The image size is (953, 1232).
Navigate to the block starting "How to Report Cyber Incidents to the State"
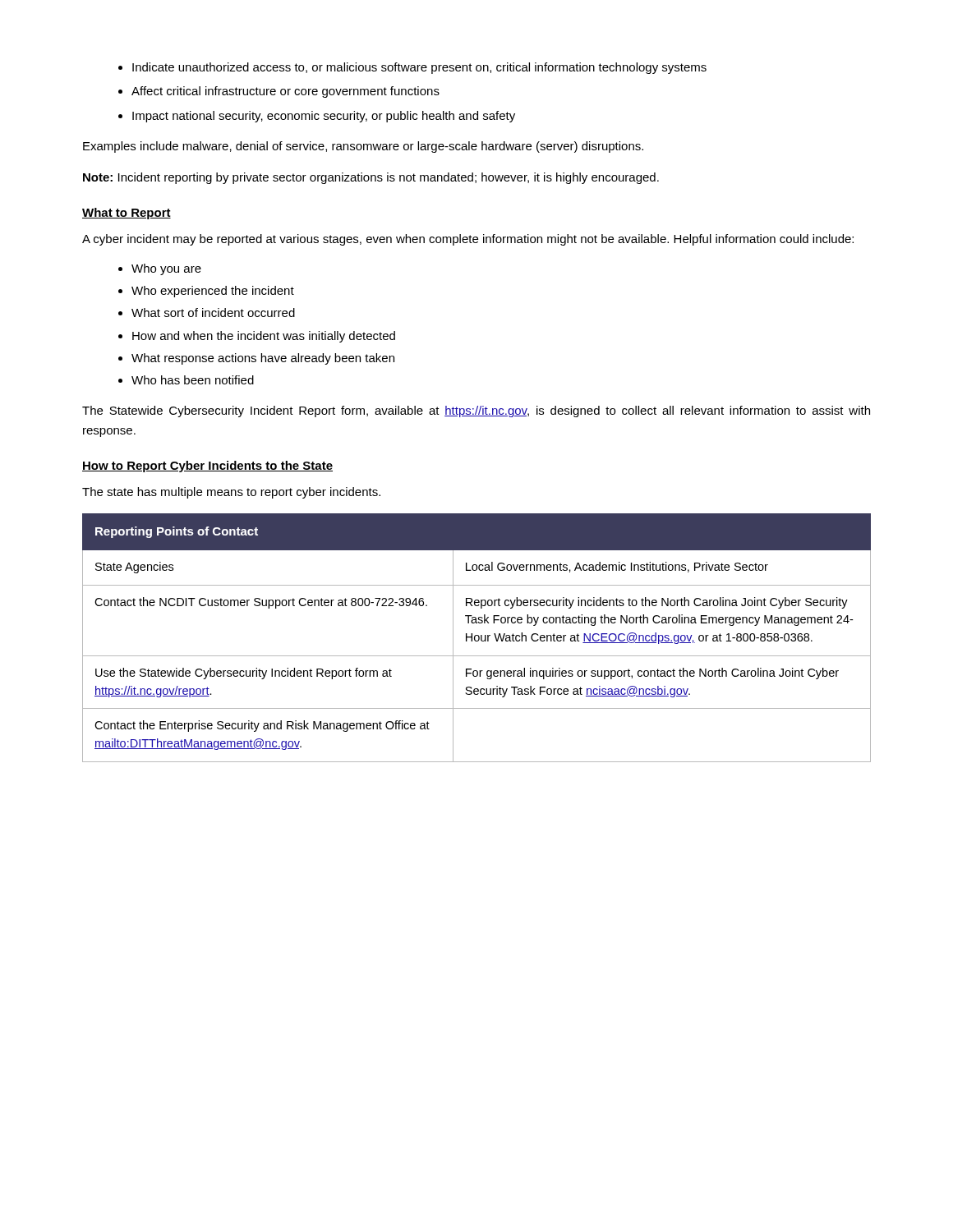[207, 466]
